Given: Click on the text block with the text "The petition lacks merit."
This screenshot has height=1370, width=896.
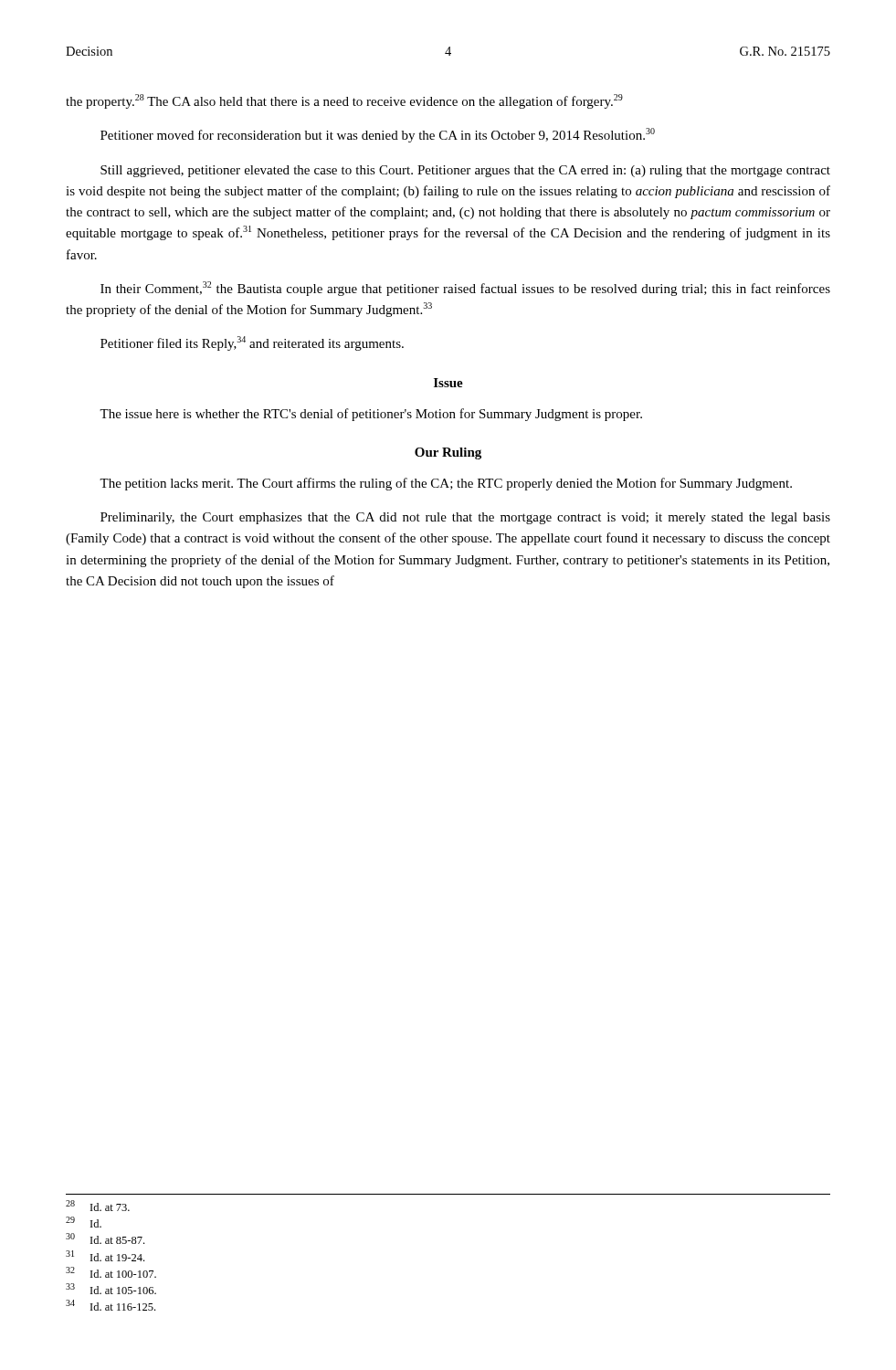Looking at the screenshot, I should point(448,484).
